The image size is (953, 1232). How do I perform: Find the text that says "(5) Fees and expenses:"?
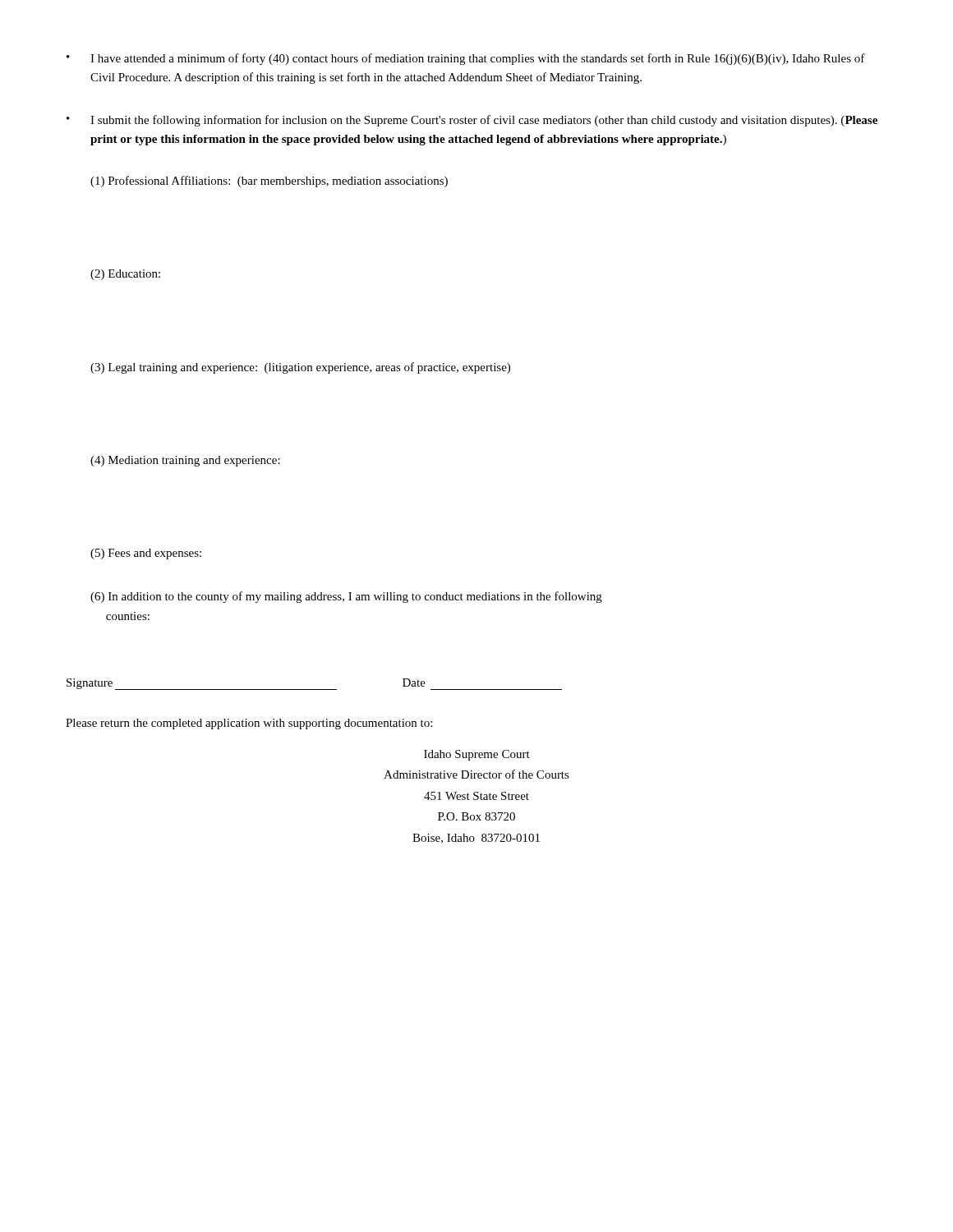pos(146,553)
